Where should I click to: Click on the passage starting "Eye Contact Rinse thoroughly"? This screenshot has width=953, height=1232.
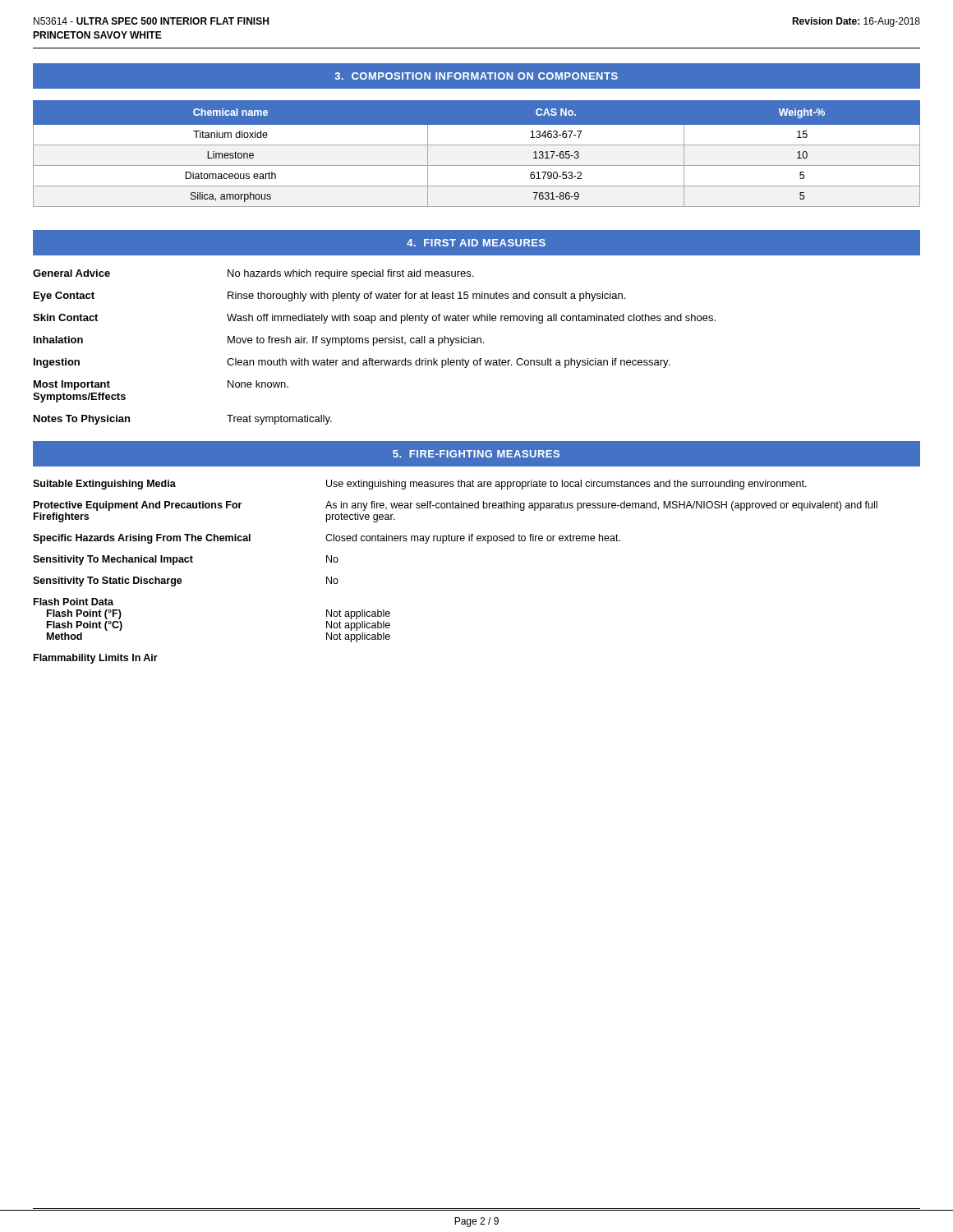(476, 295)
